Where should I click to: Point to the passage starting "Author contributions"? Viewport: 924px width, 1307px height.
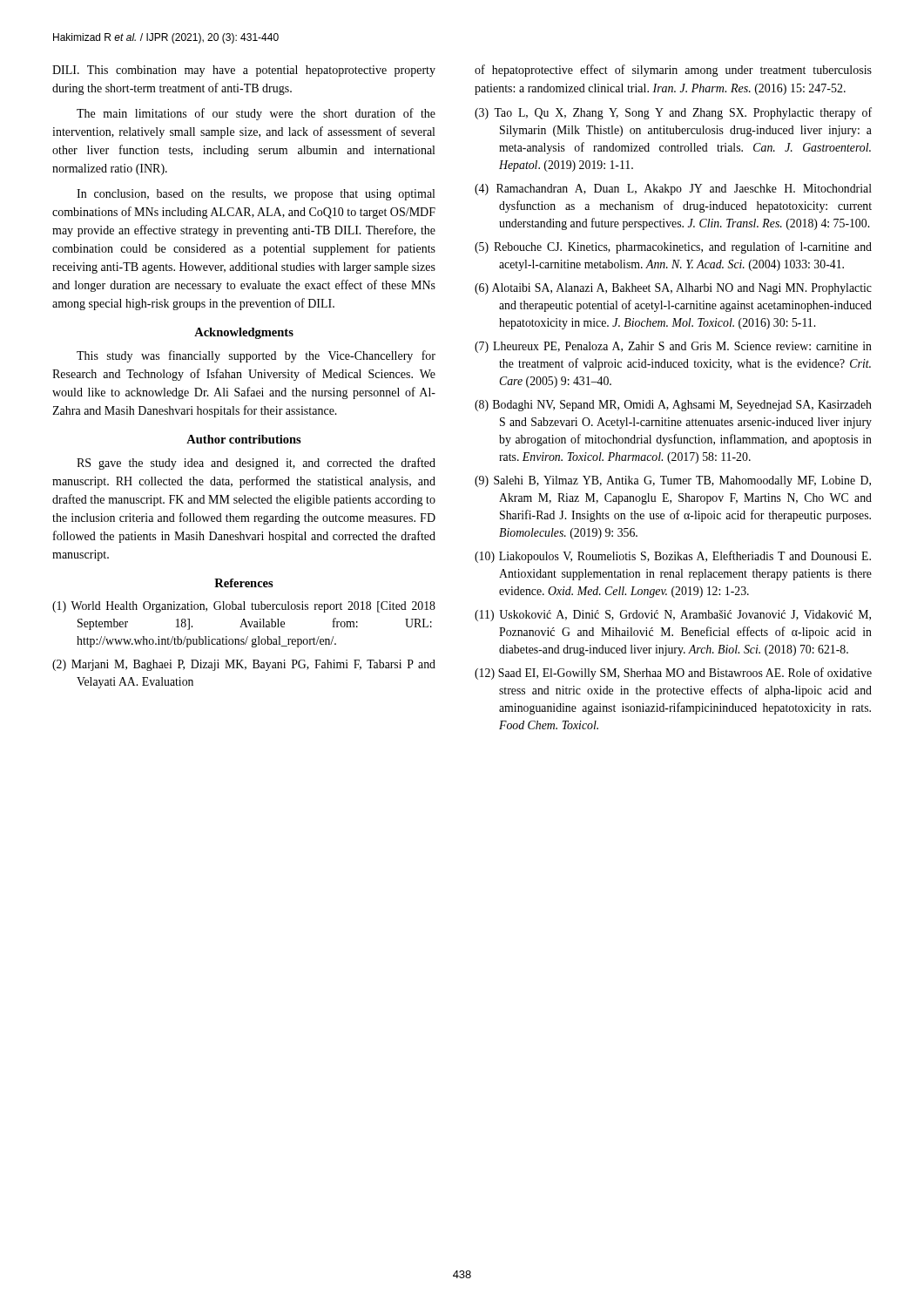tap(244, 439)
